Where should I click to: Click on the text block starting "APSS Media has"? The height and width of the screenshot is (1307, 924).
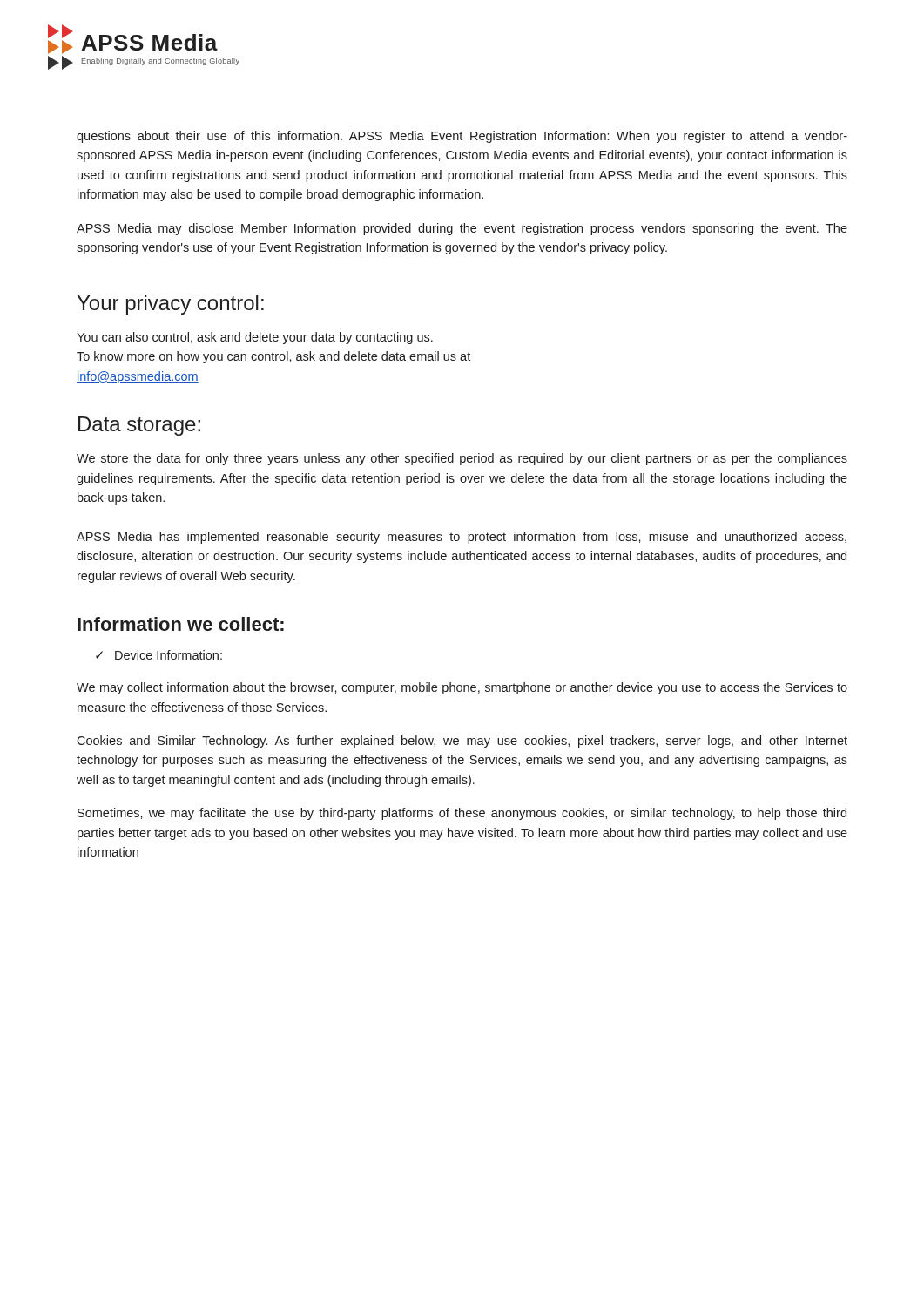point(462,556)
